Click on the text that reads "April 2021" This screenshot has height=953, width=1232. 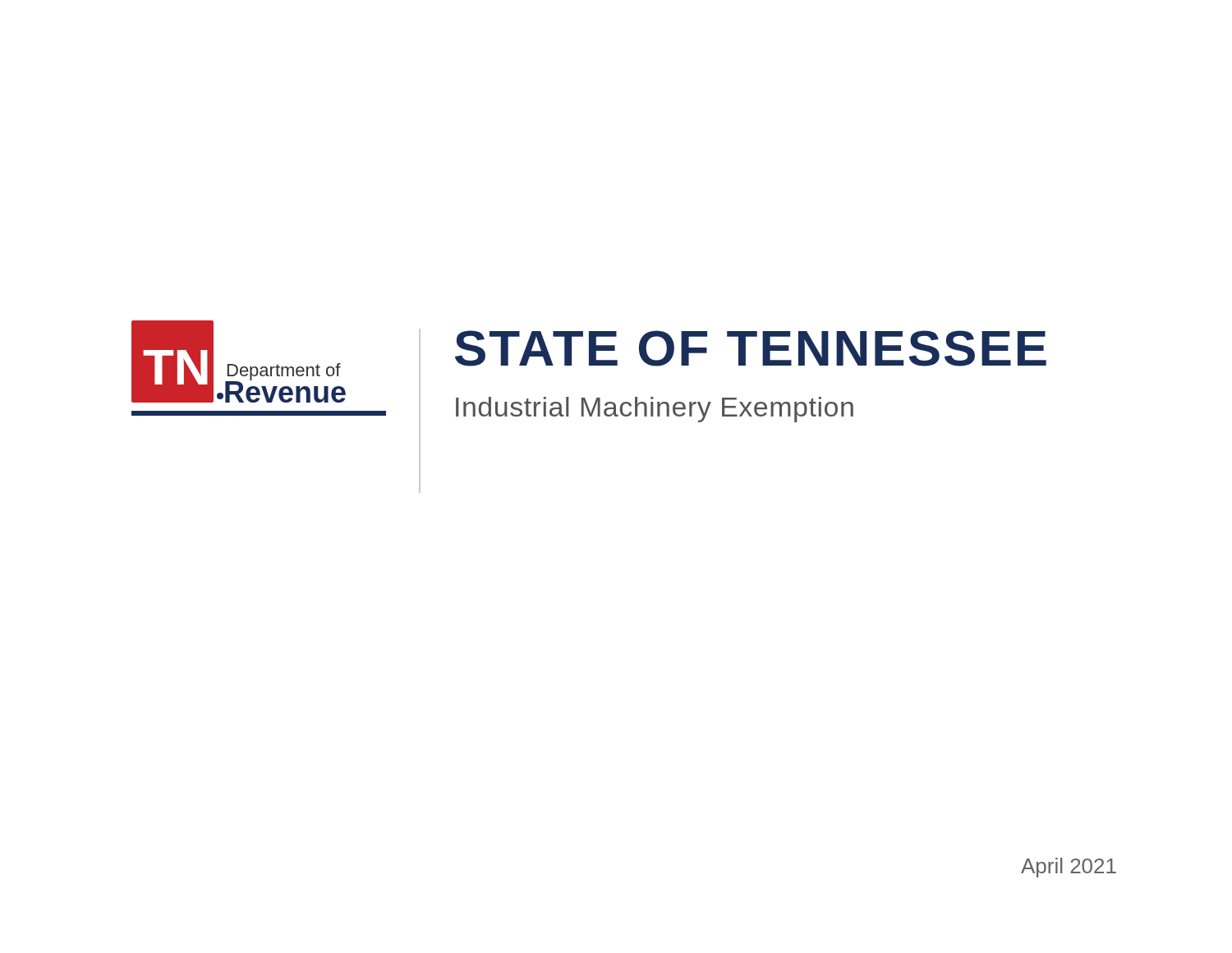tap(1069, 866)
